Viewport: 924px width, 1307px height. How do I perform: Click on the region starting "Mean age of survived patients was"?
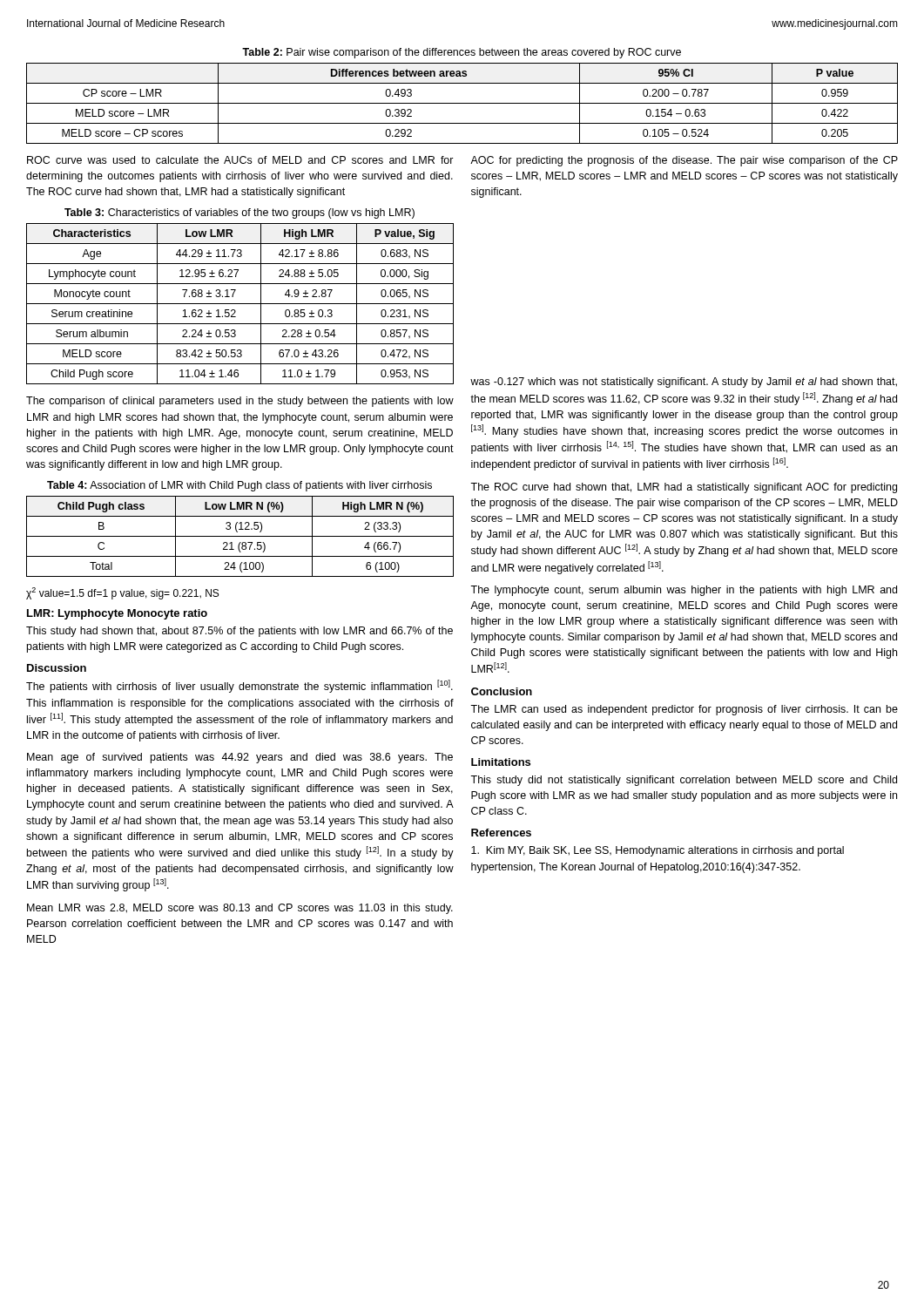240,821
